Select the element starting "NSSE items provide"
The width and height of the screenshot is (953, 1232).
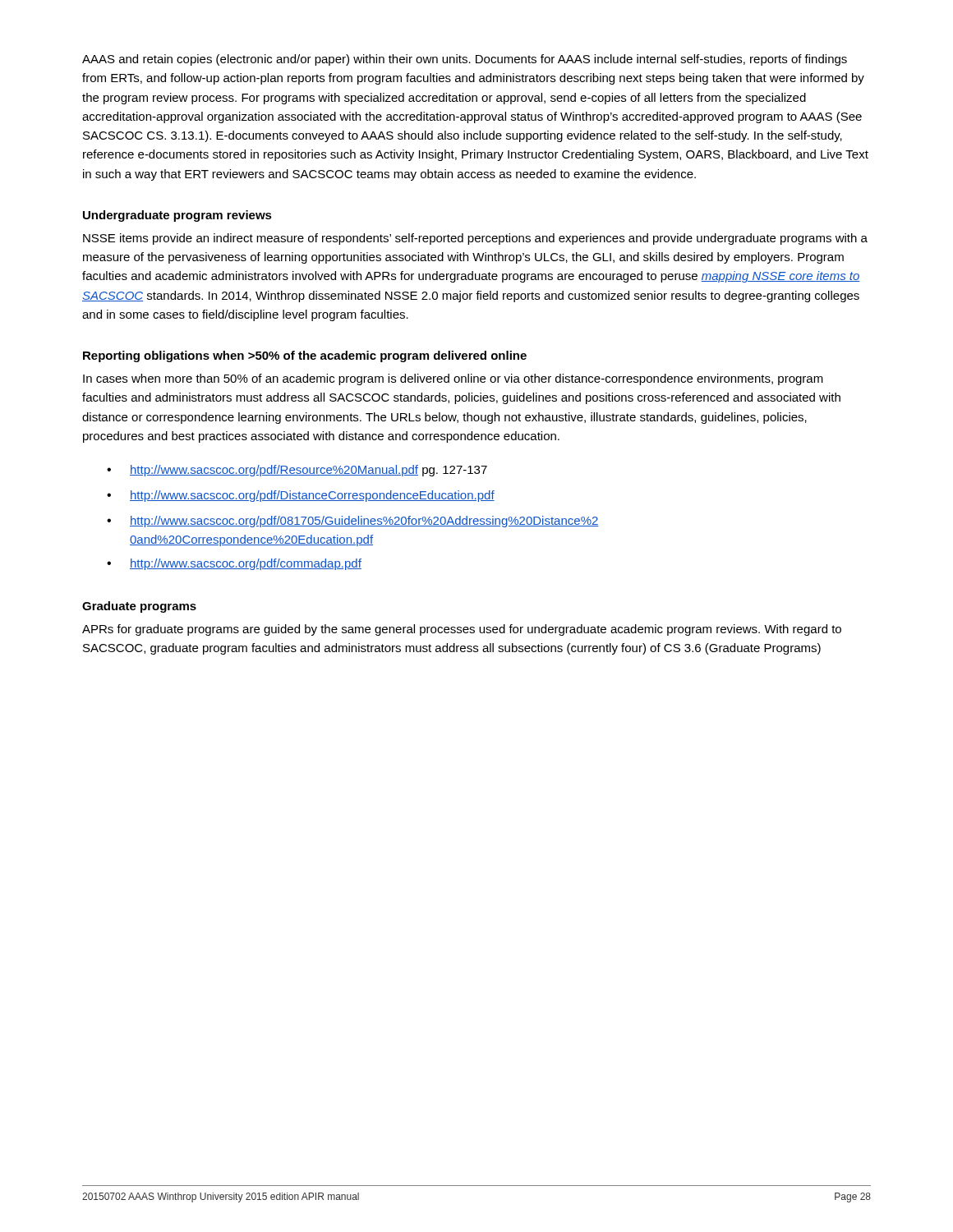pyautogui.click(x=475, y=276)
